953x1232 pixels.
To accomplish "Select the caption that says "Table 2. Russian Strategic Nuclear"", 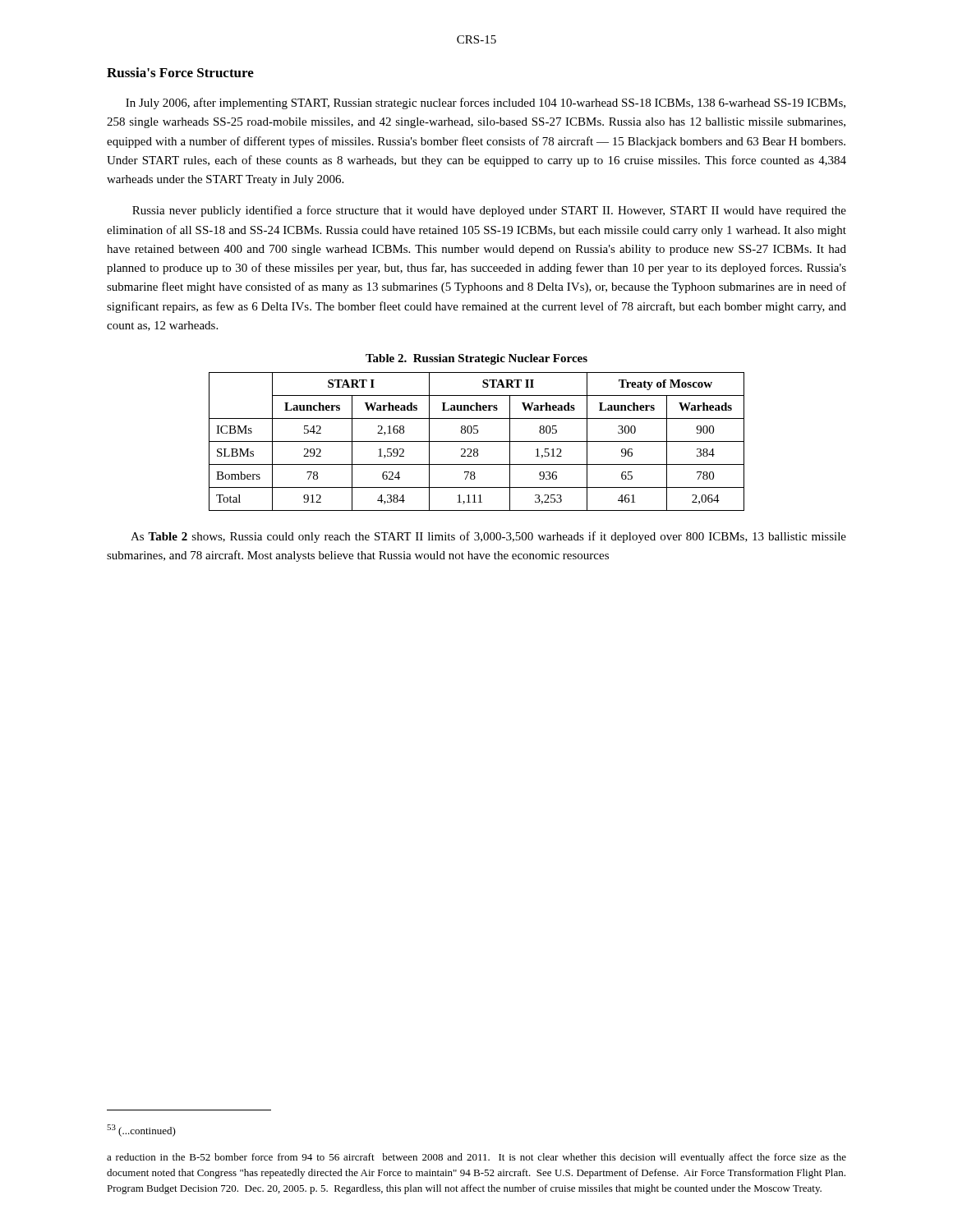I will 476,359.
